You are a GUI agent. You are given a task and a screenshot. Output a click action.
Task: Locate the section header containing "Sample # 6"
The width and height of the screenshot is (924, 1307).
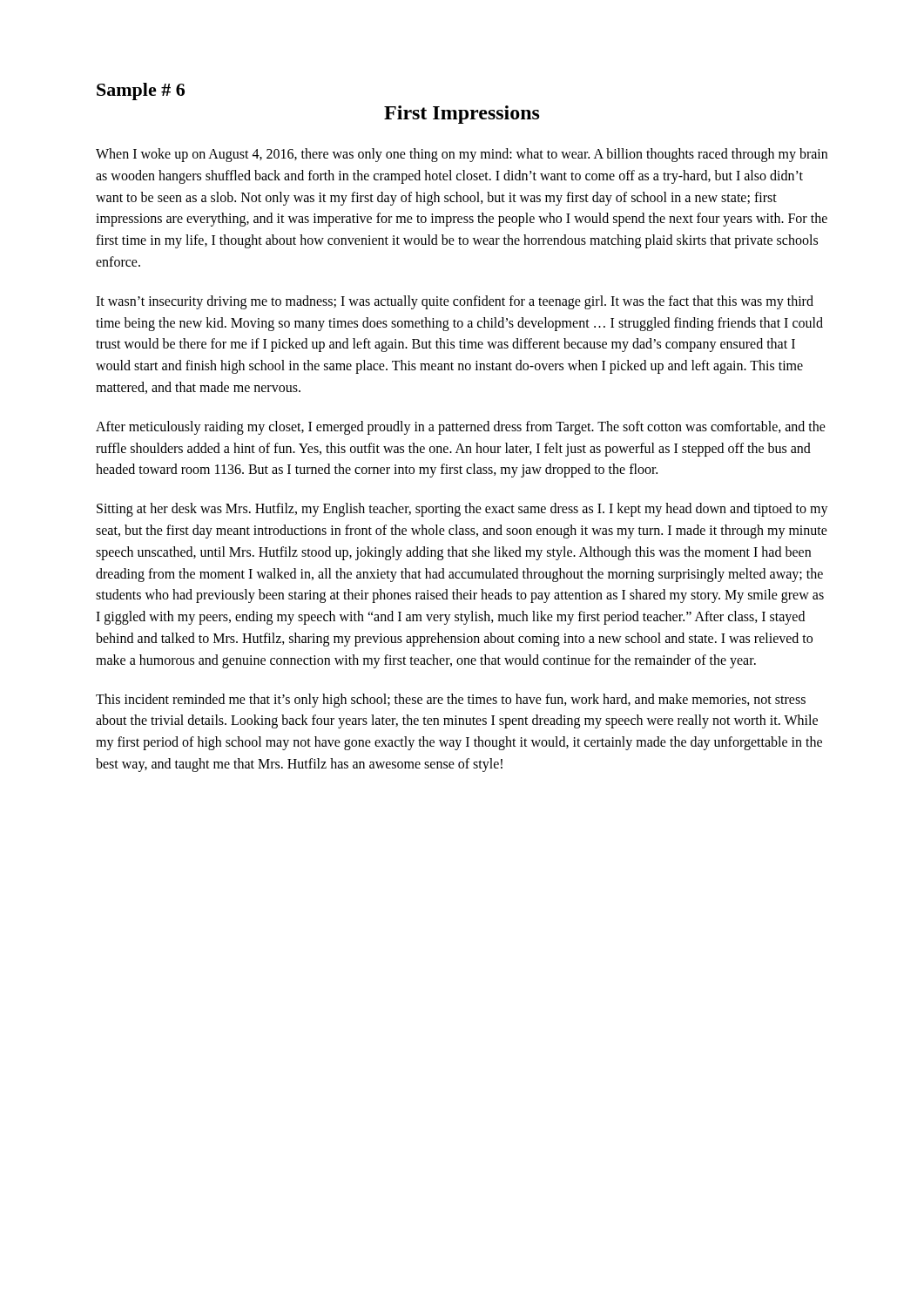[141, 89]
